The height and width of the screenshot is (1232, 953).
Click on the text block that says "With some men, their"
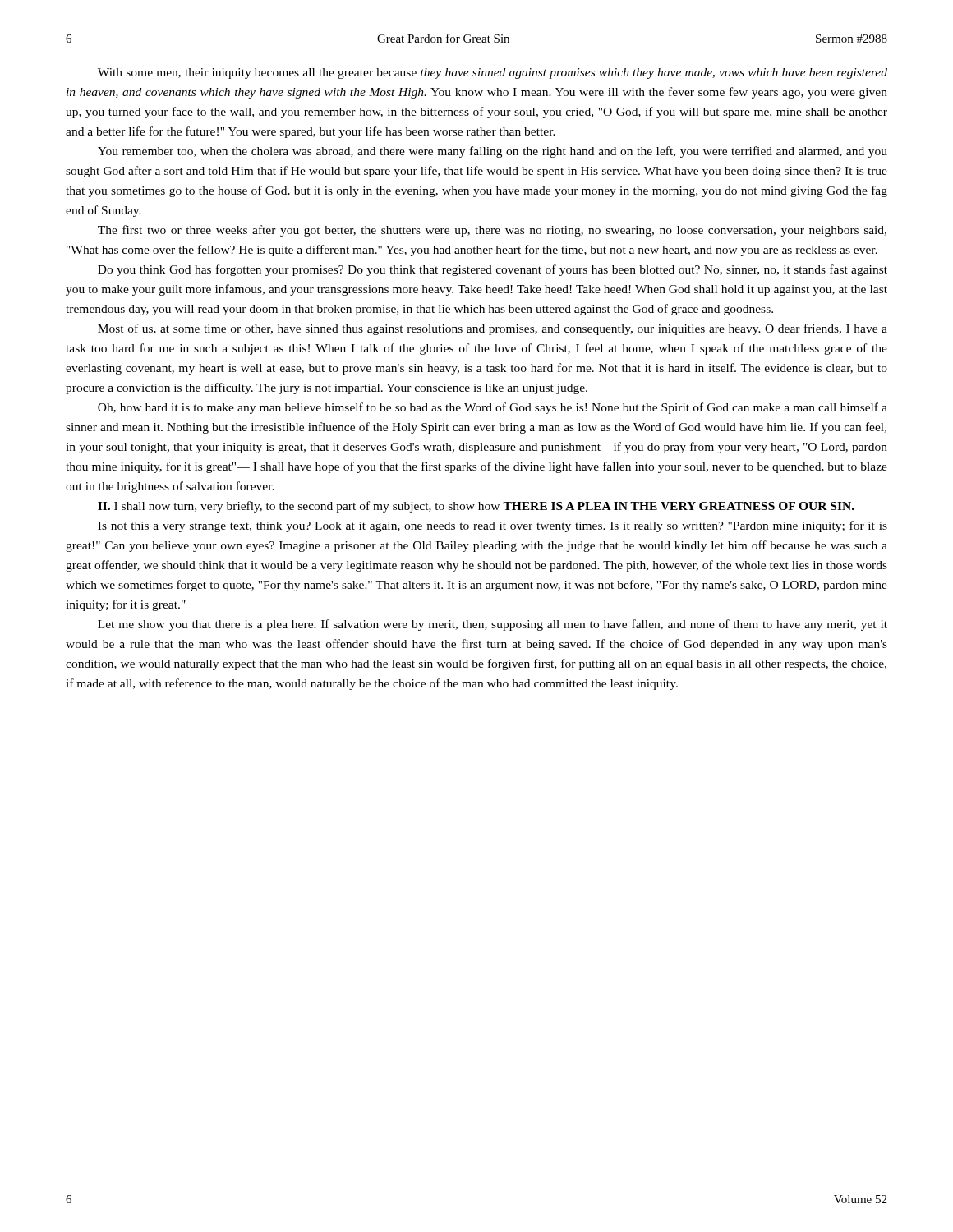(x=476, y=102)
